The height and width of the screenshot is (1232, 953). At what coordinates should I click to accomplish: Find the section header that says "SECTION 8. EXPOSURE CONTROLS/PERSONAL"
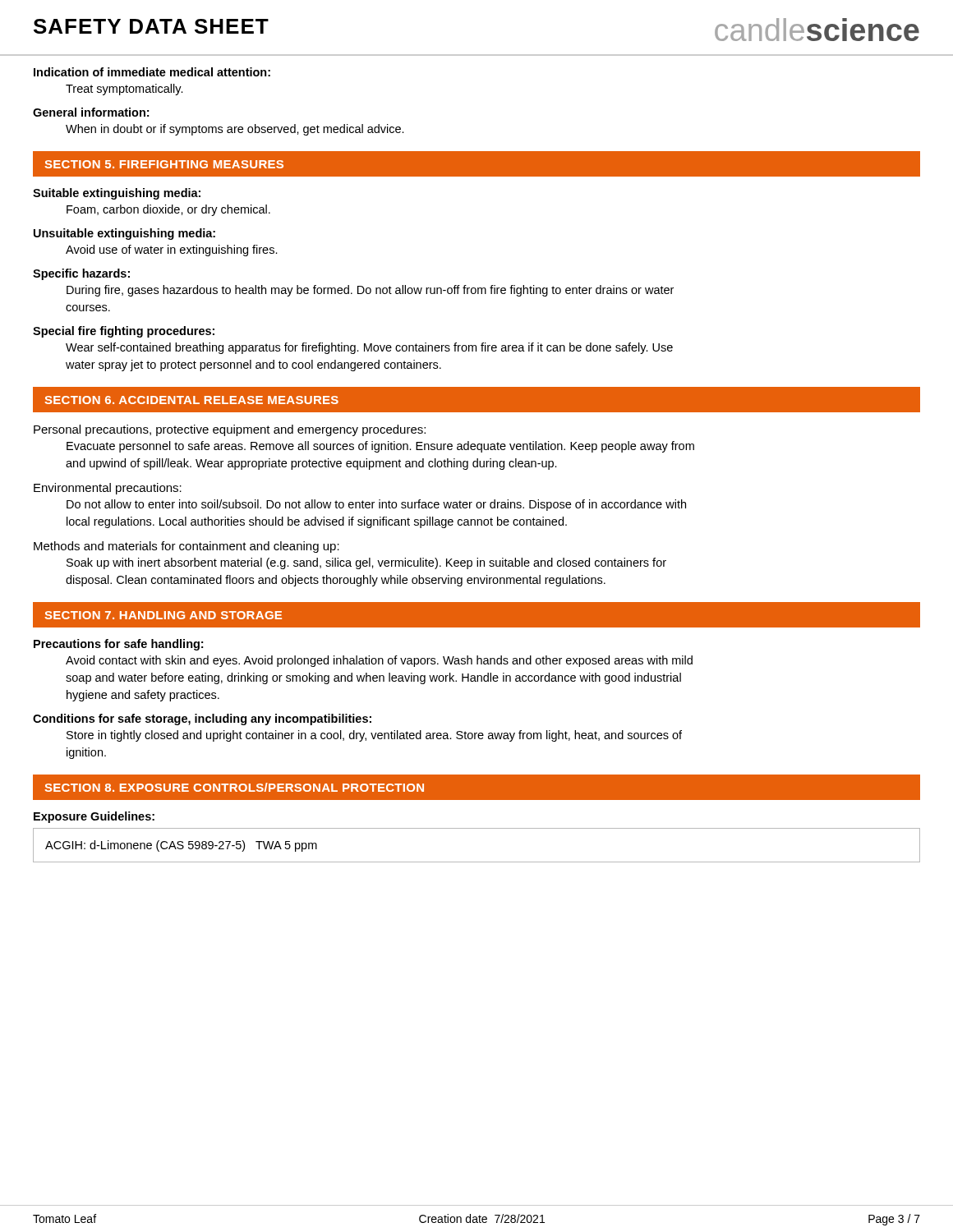pos(235,787)
